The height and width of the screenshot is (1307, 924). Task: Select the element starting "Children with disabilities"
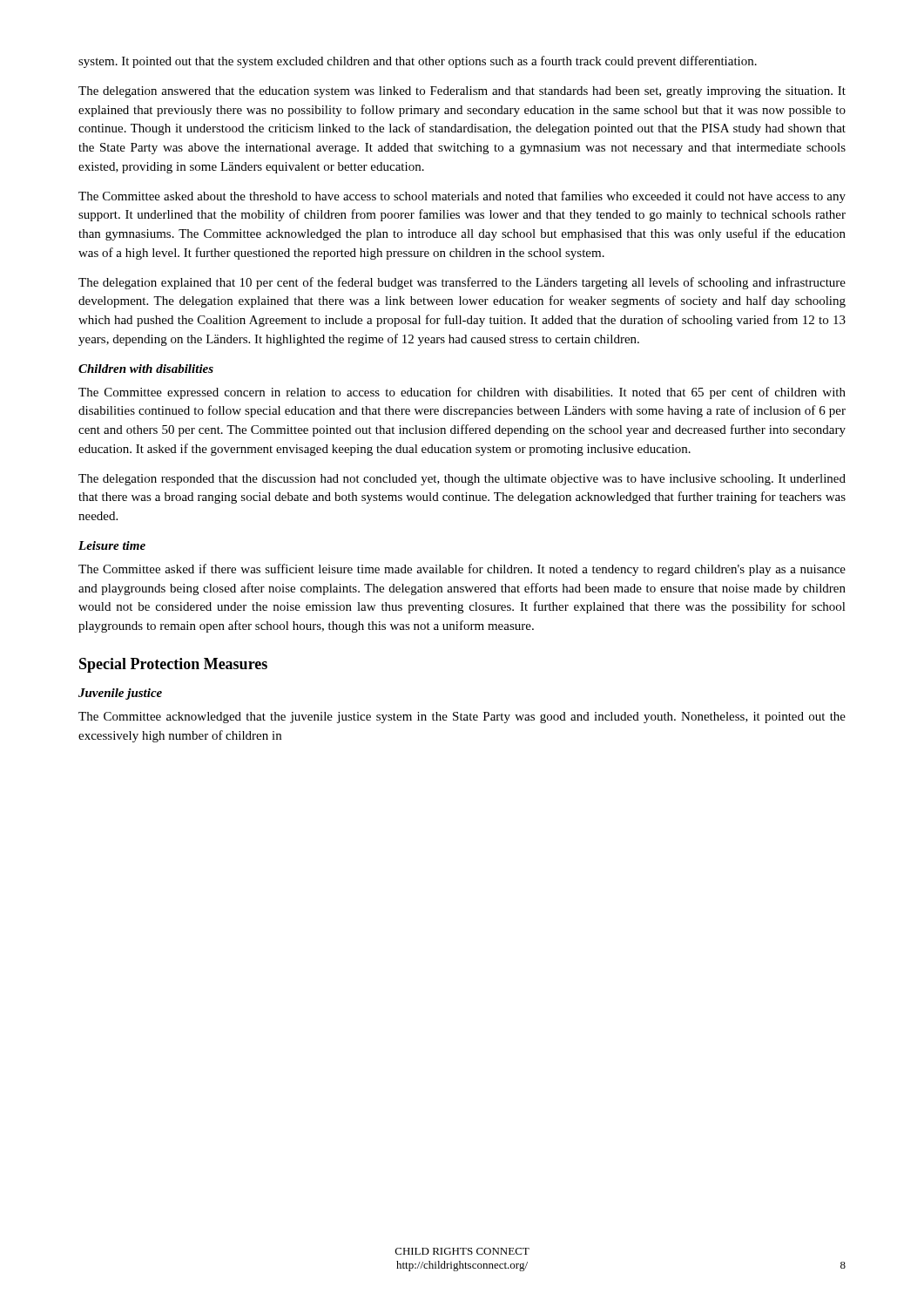(x=146, y=368)
